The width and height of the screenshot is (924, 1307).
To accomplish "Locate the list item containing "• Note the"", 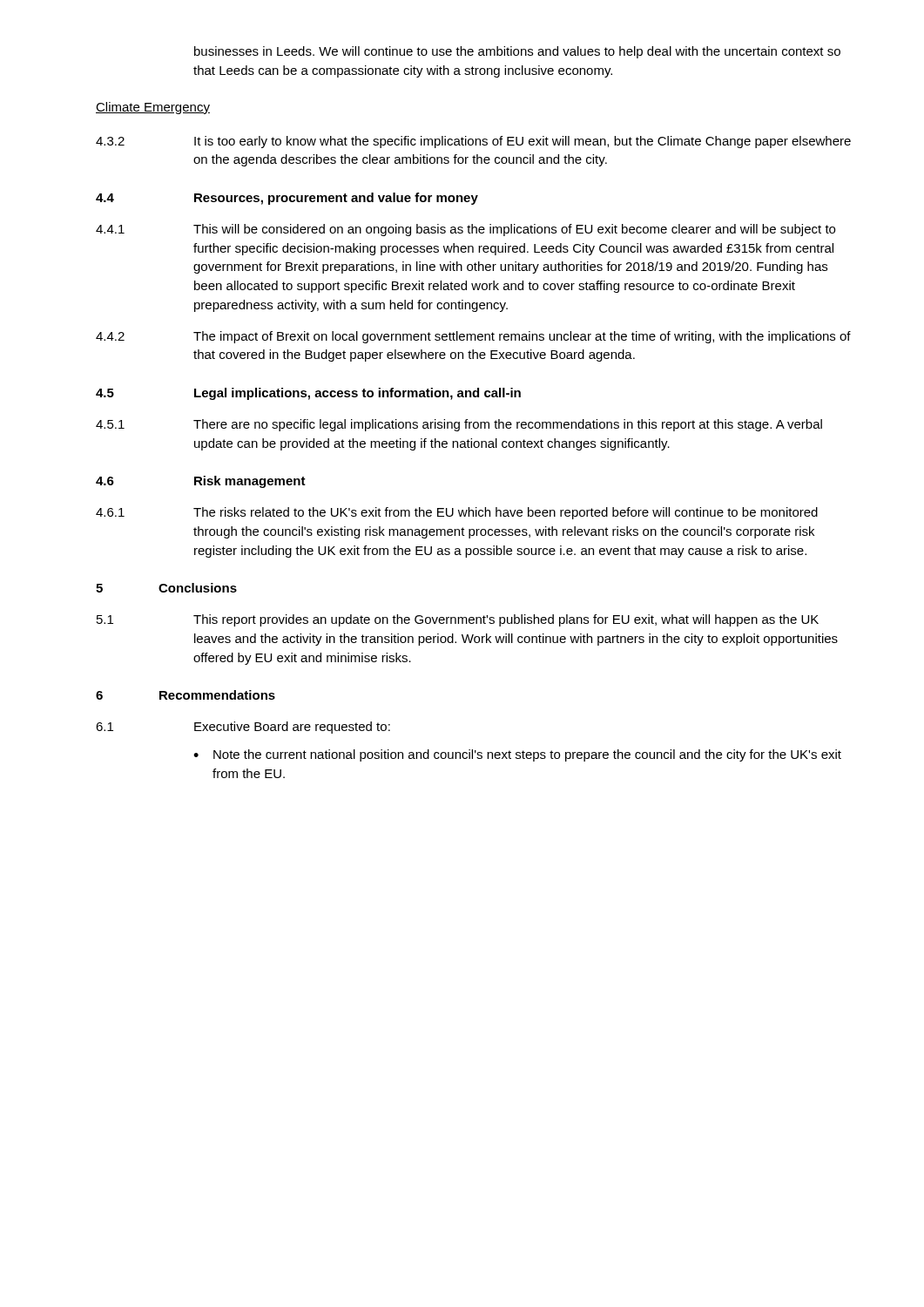I will 524,764.
